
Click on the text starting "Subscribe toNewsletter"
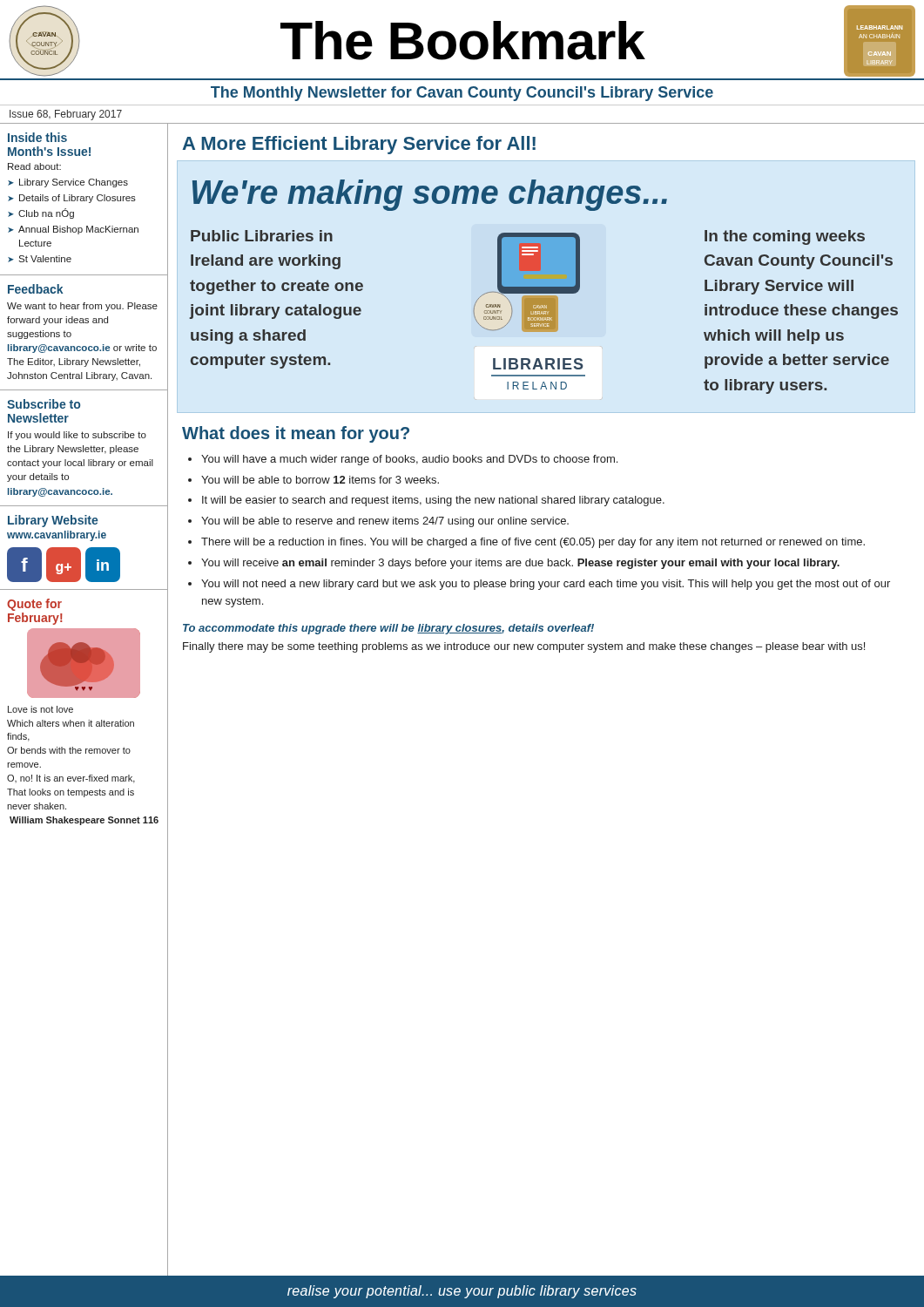click(44, 411)
